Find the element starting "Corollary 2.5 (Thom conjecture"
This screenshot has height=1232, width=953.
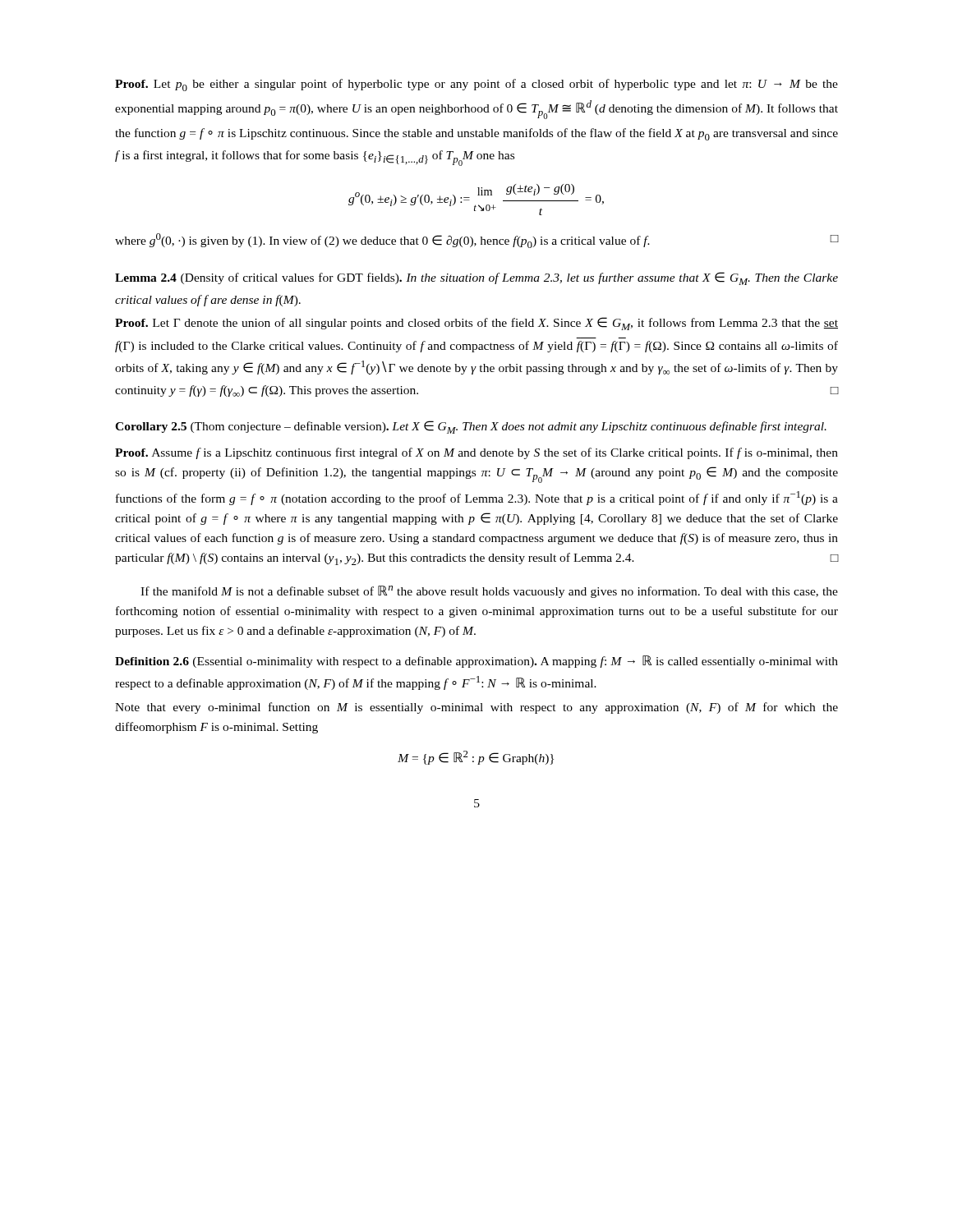(476, 428)
